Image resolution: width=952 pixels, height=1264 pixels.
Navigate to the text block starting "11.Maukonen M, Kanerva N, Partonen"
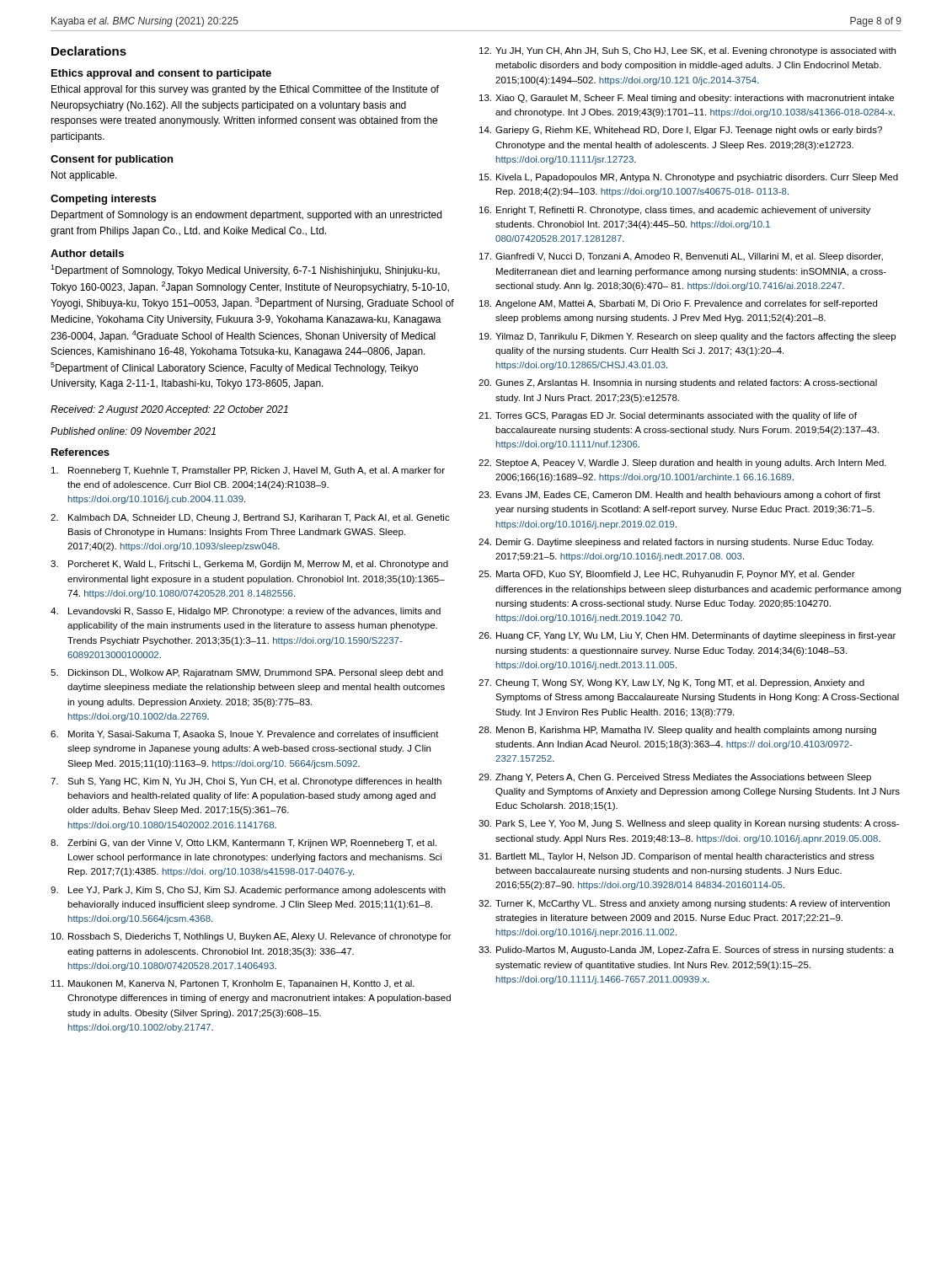coord(253,1006)
